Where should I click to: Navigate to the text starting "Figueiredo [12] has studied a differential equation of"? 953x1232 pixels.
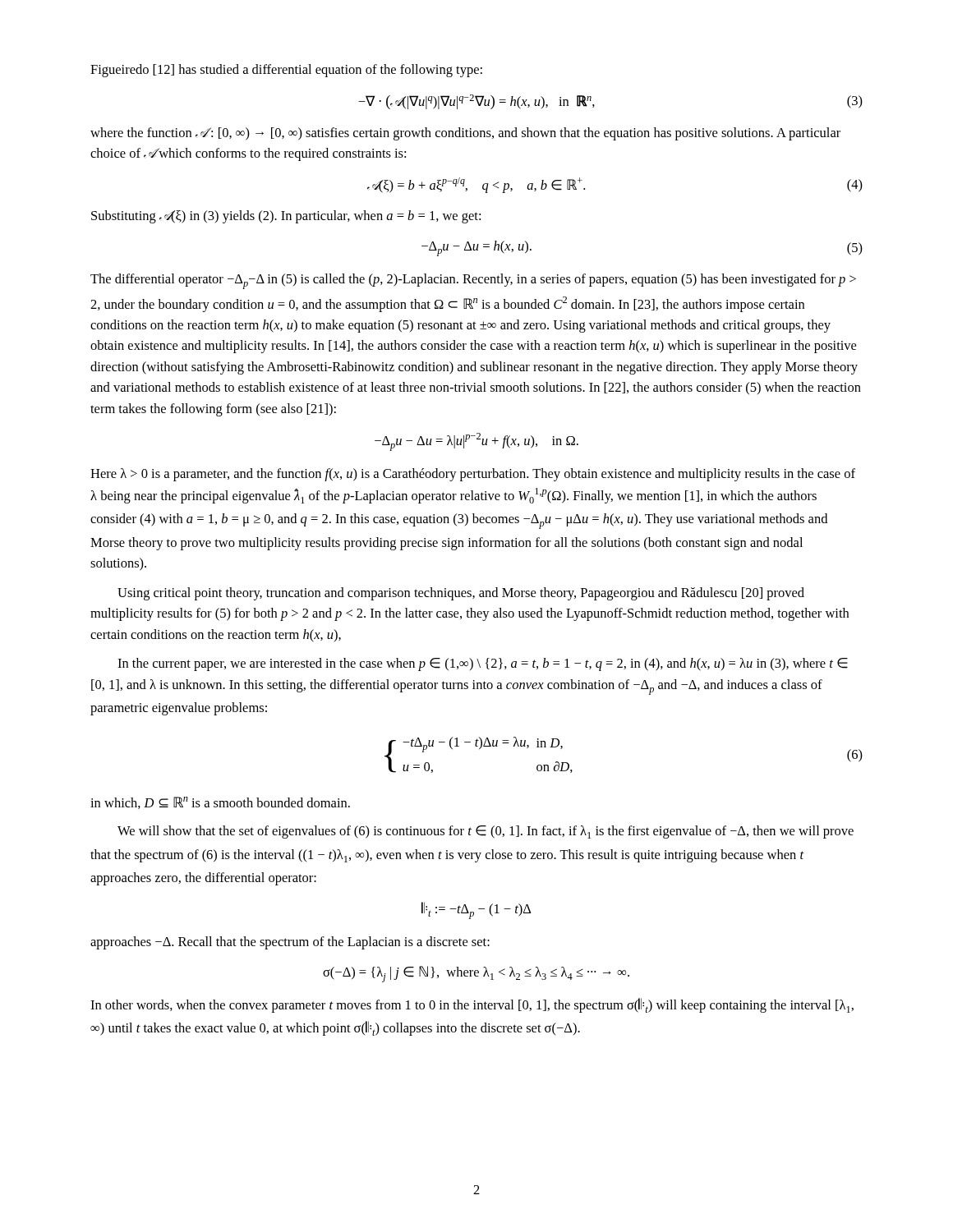click(x=476, y=70)
